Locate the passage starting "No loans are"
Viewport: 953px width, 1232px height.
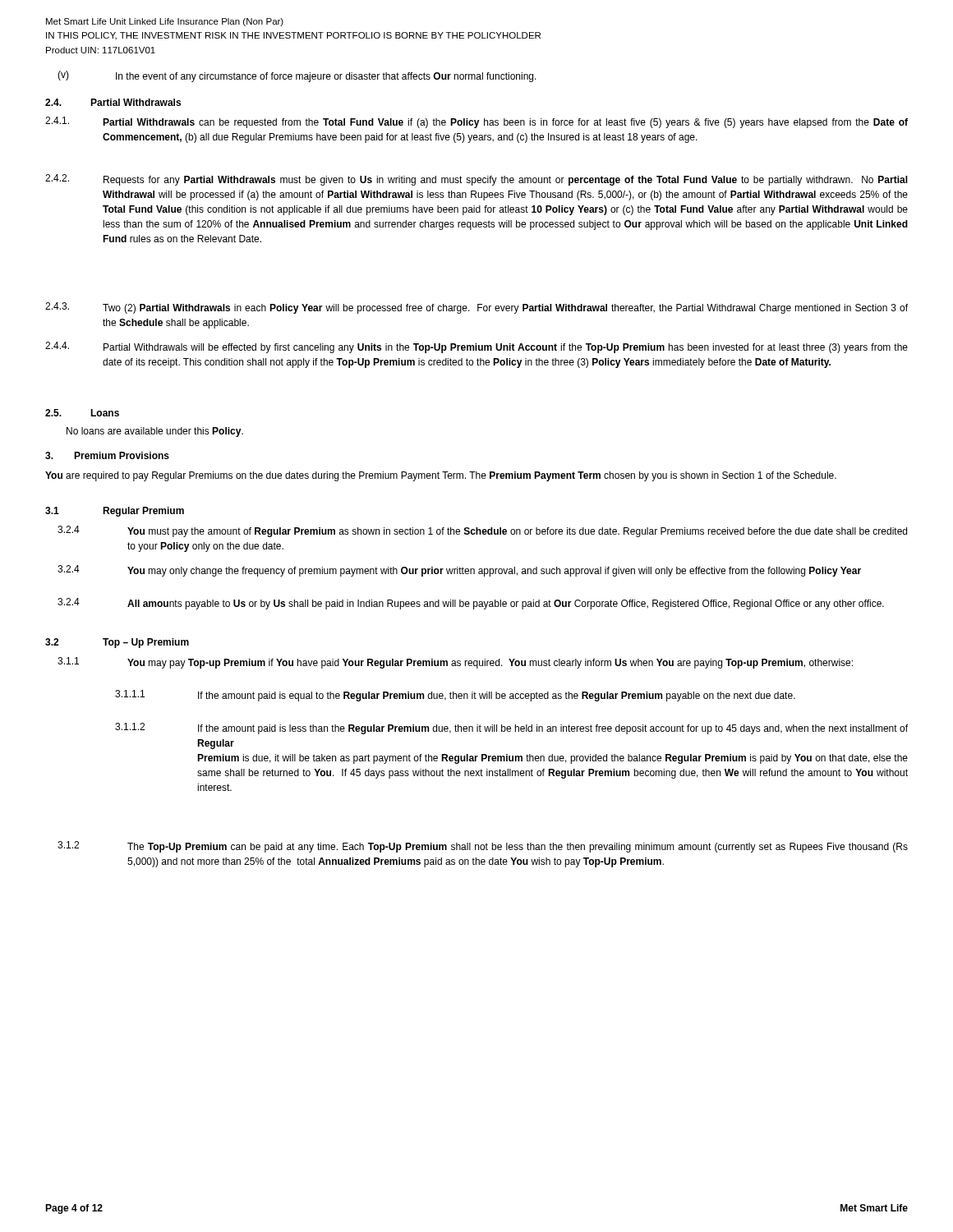(x=155, y=432)
